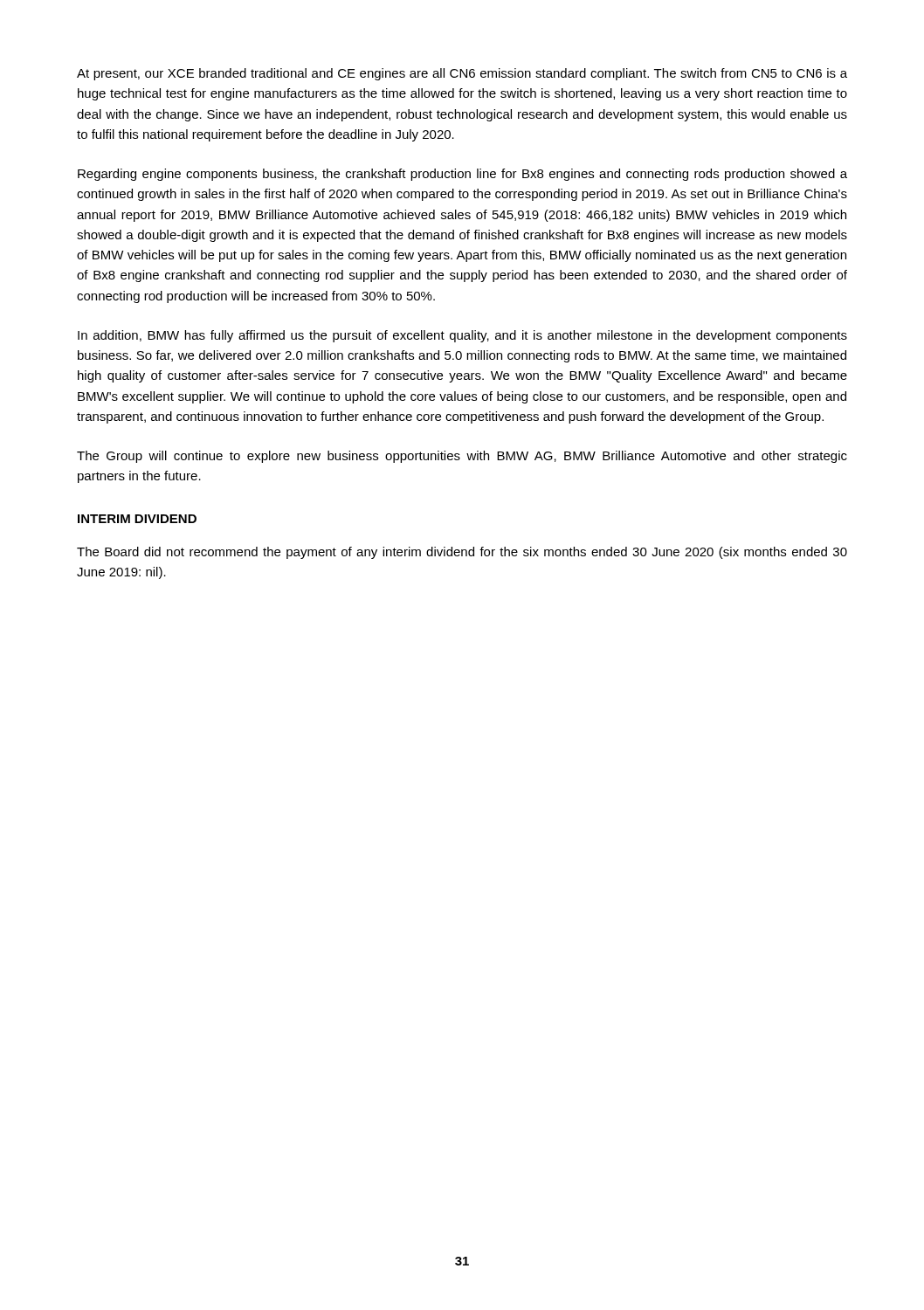Locate the element starting "The Group will"
This screenshot has width=924, height=1310.
pyautogui.click(x=462, y=466)
